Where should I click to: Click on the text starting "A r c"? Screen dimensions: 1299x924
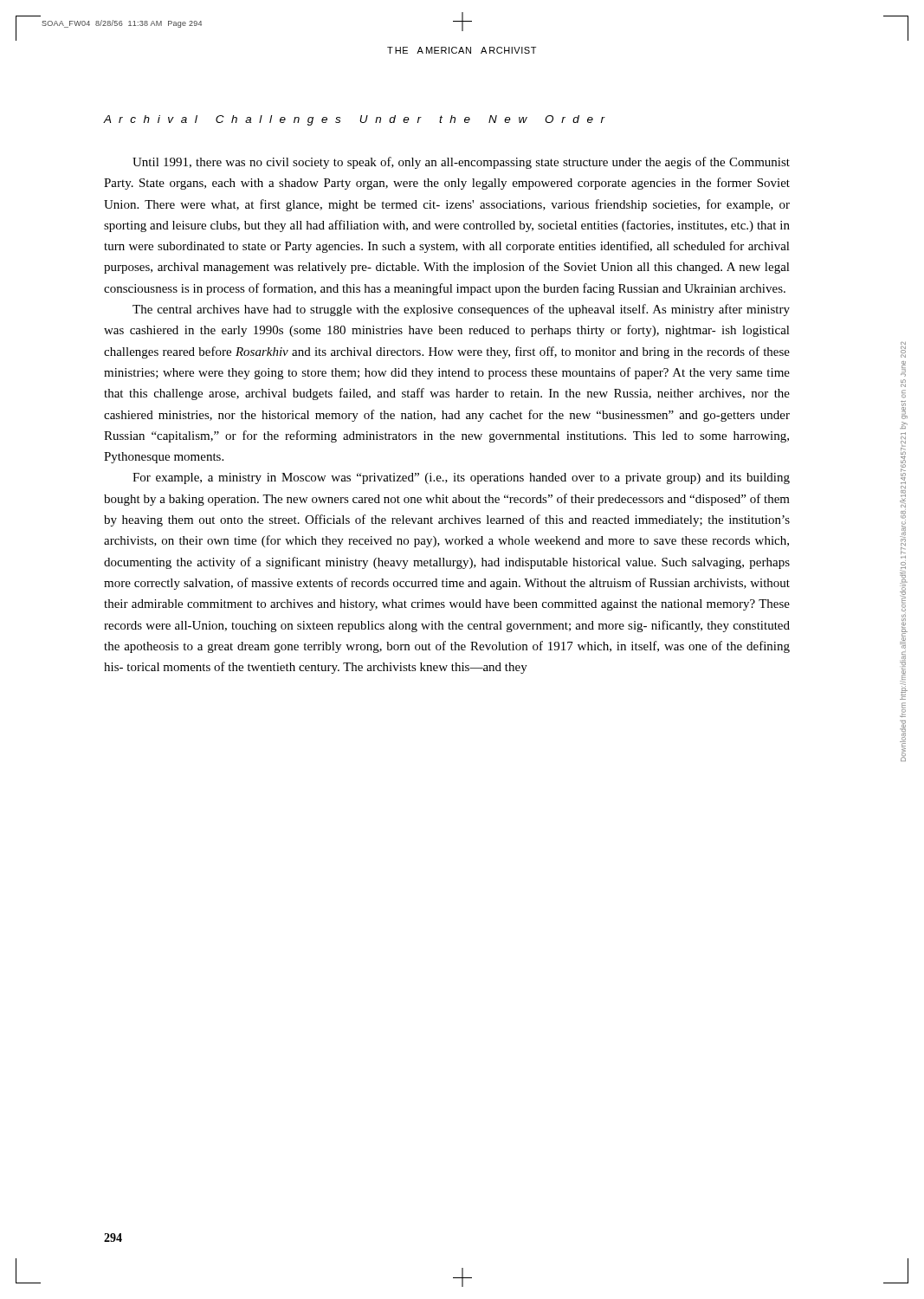point(355,119)
